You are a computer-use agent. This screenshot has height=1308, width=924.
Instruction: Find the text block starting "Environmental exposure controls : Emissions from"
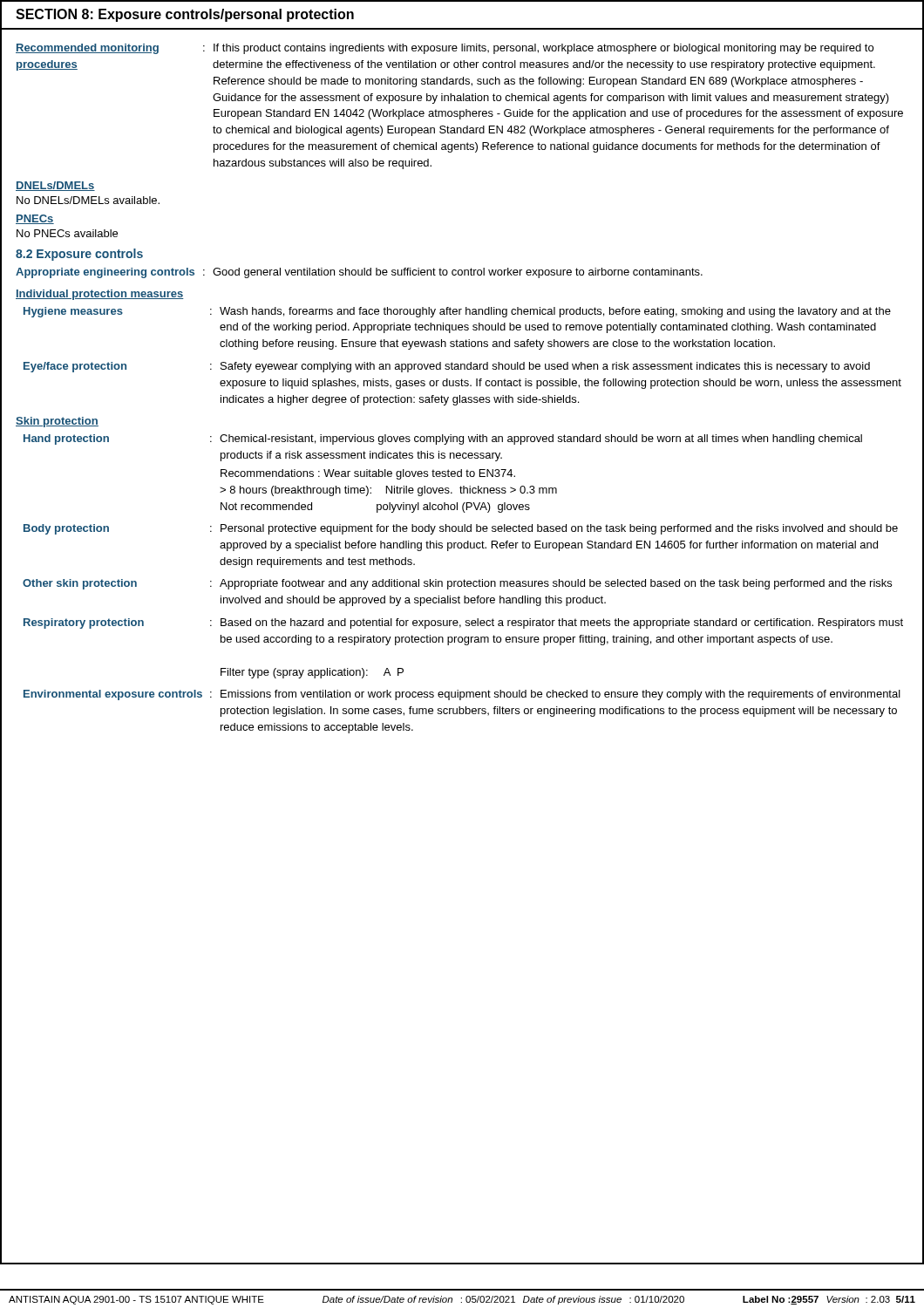click(x=462, y=711)
